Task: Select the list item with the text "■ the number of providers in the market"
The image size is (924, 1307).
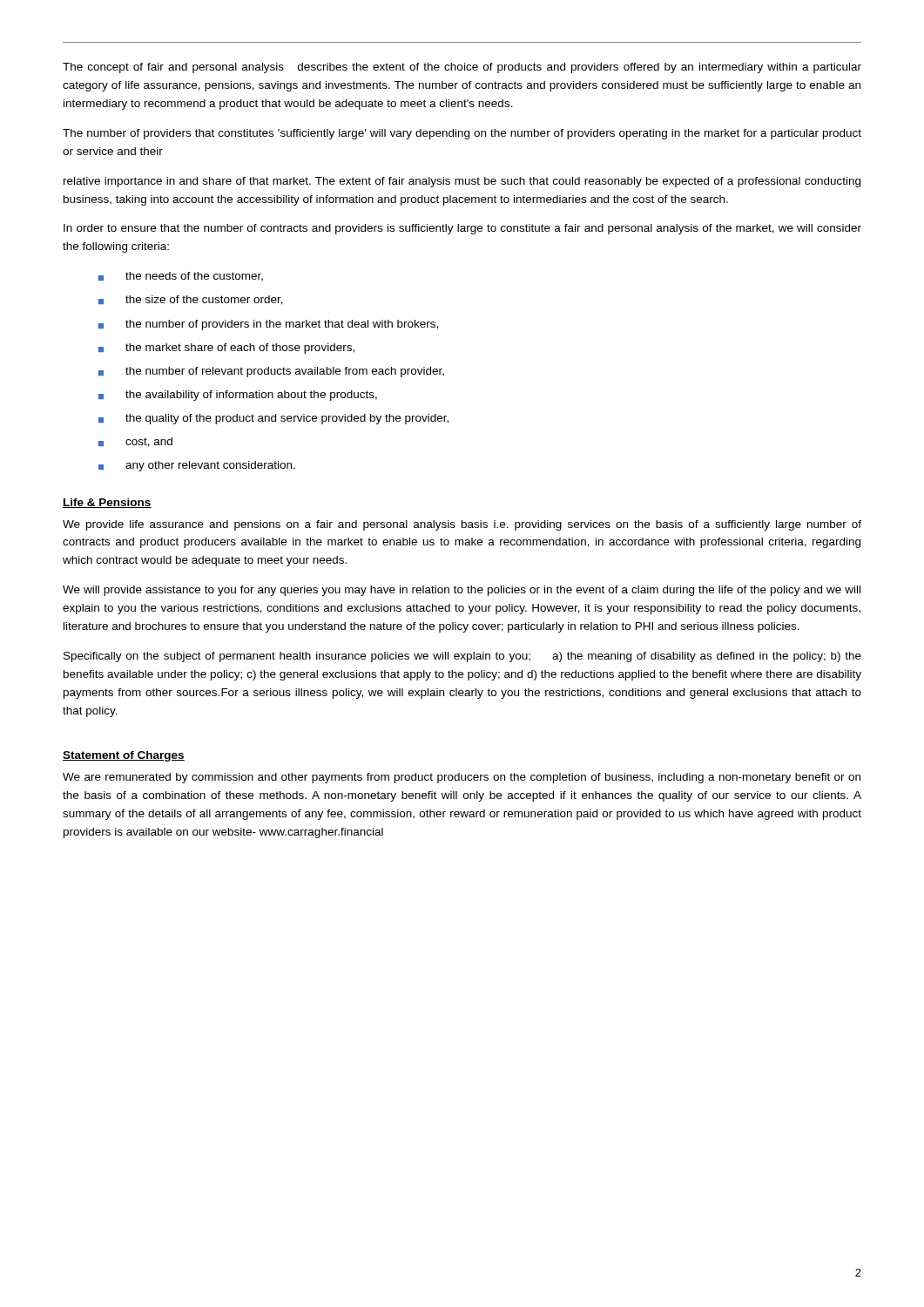Action: tap(268, 325)
